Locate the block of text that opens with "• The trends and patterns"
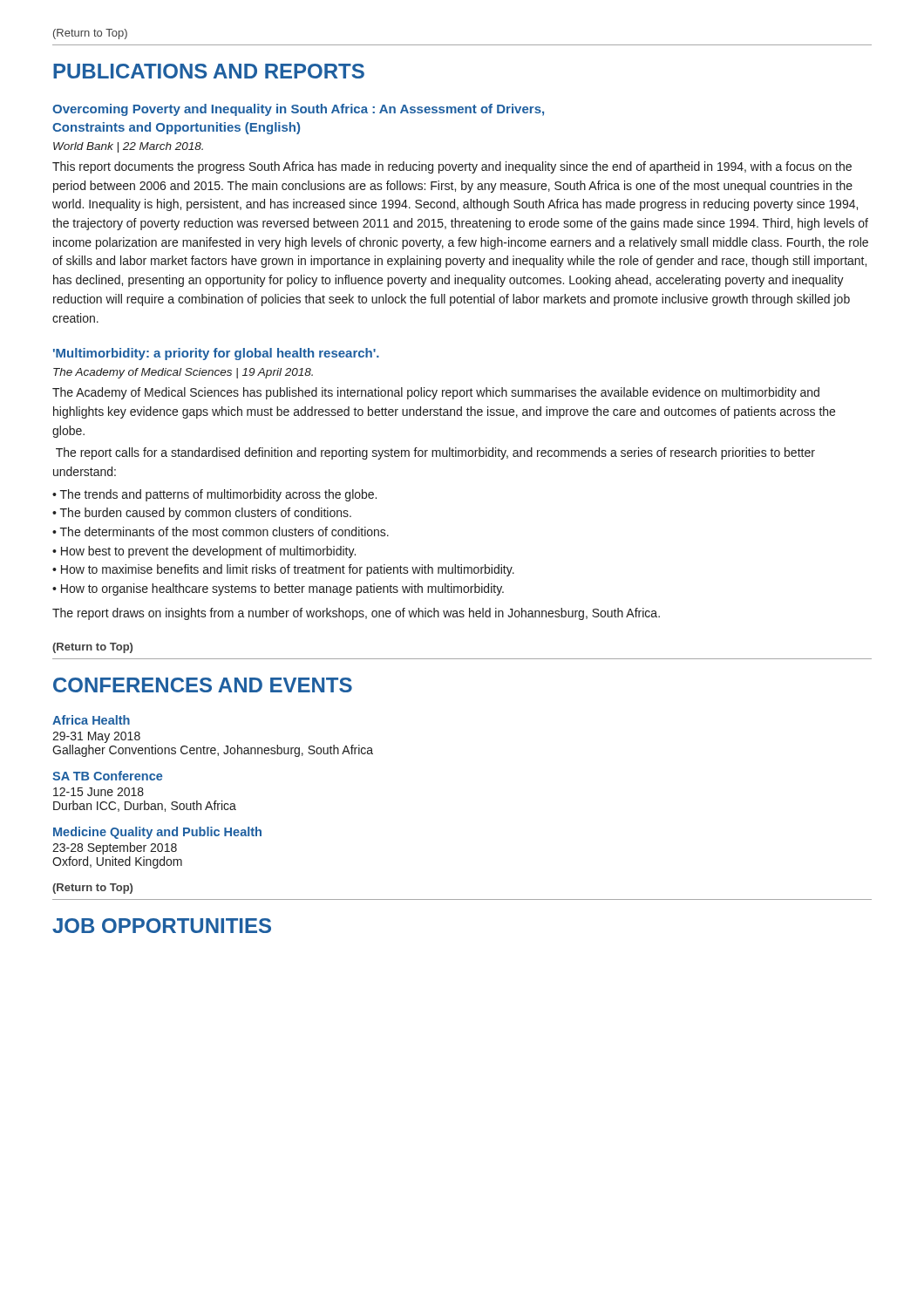Screen dimensions: 1308x924 pos(215,494)
